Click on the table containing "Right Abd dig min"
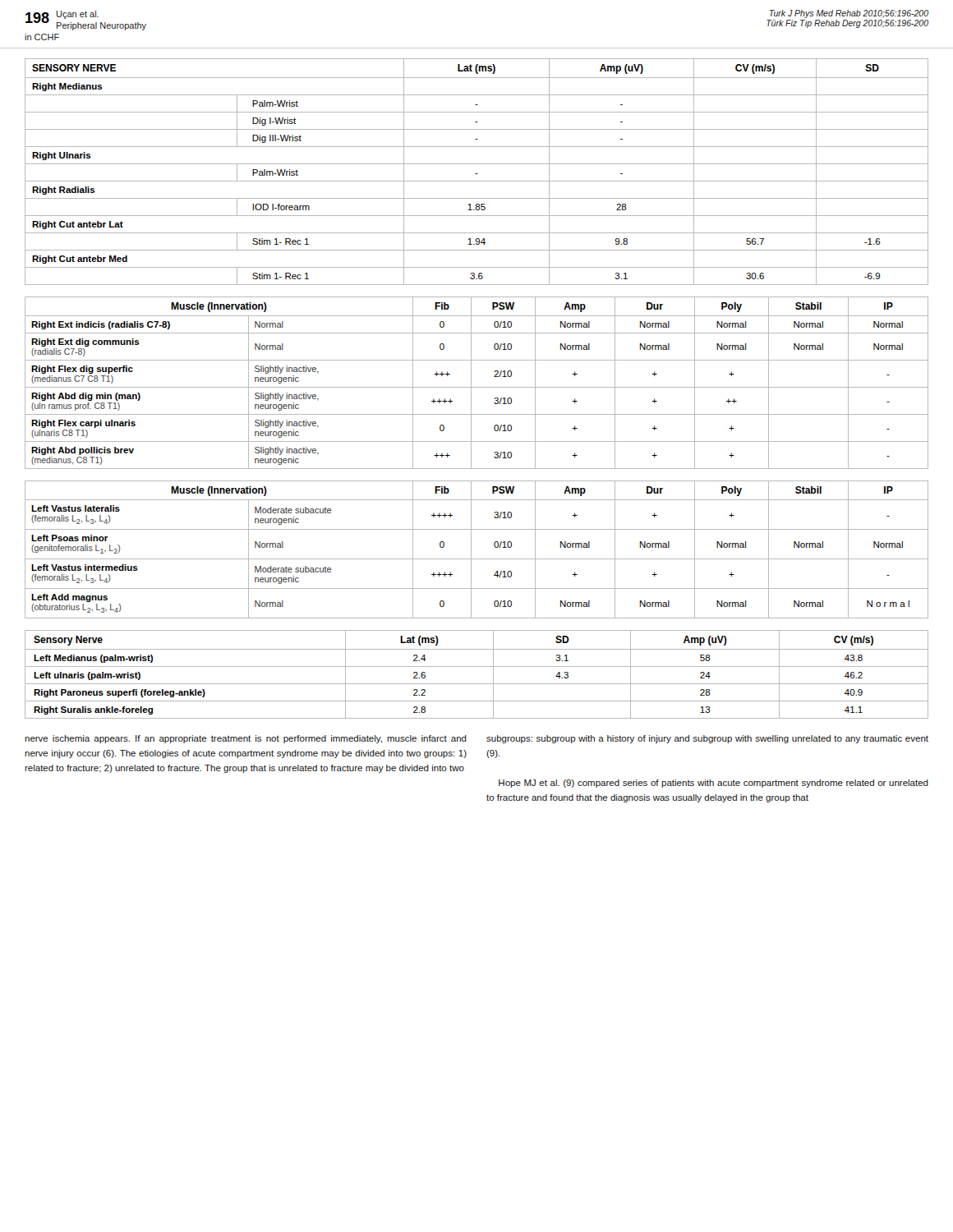The width and height of the screenshot is (953, 1232). (476, 383)
